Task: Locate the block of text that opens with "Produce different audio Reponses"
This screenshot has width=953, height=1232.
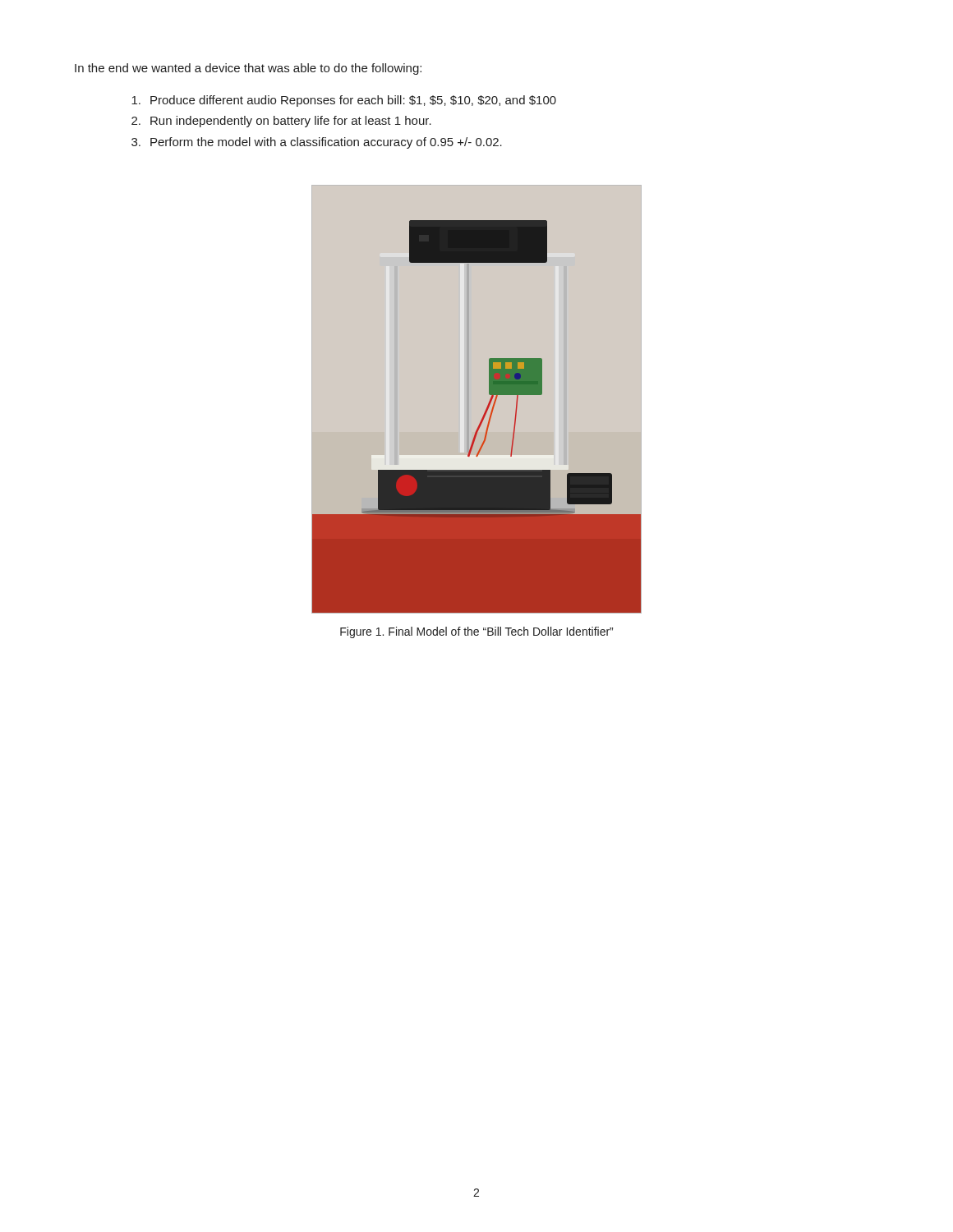Action: [340, 100]
